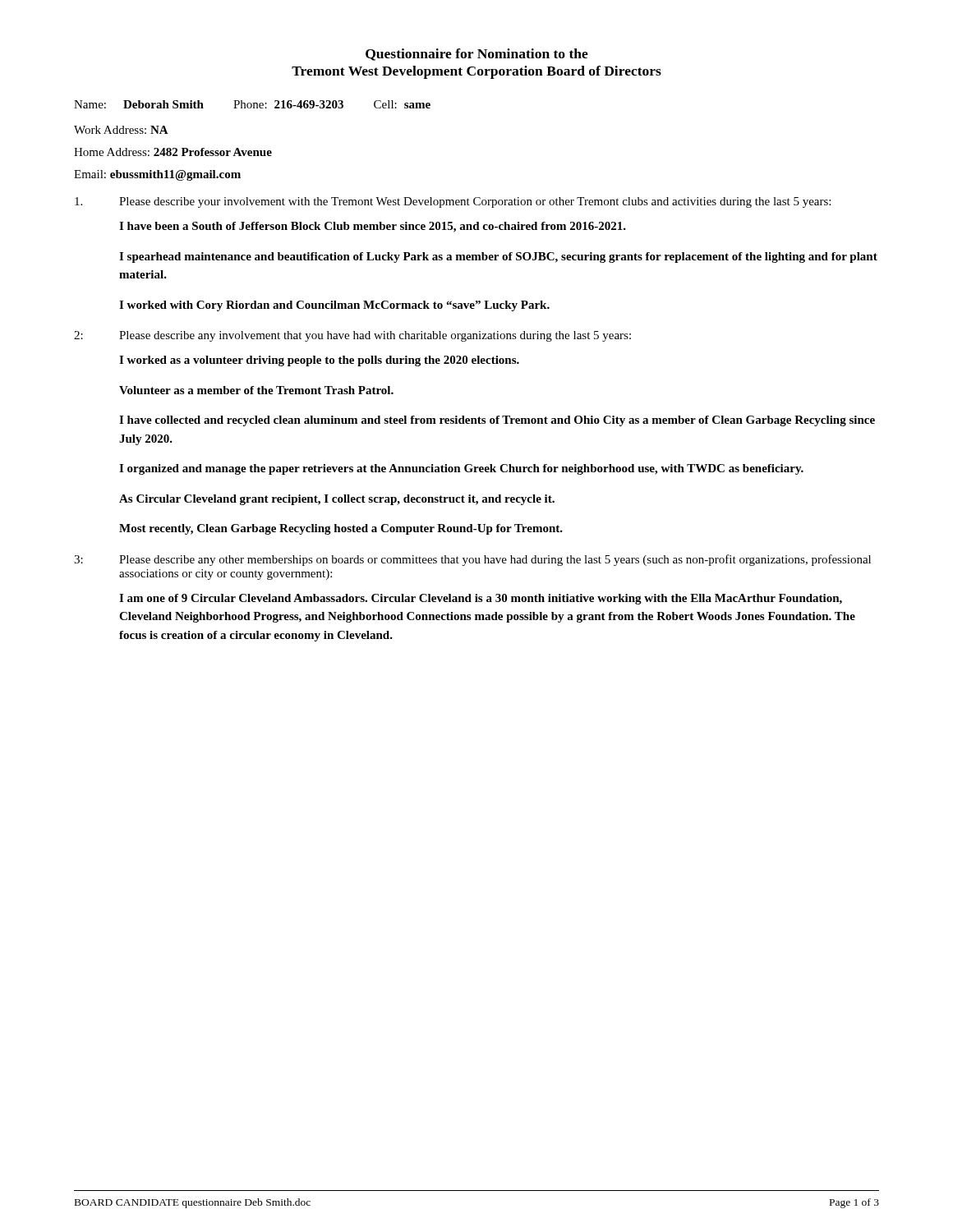Locate the text block that reads "I organized and"
This screenshot has height=1232, width=953.
click(461, 468)
